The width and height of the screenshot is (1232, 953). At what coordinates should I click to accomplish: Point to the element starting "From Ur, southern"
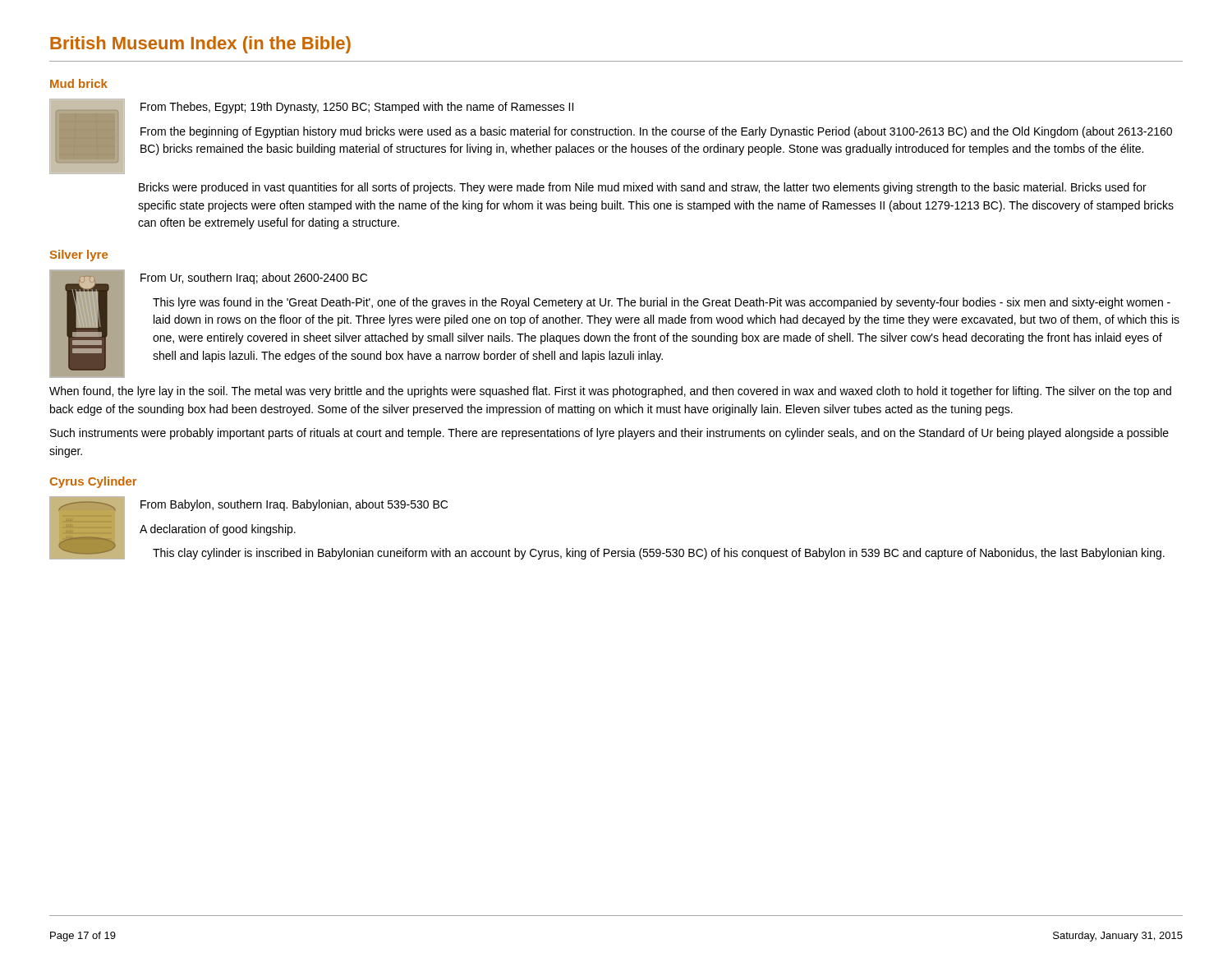point(254,278)
